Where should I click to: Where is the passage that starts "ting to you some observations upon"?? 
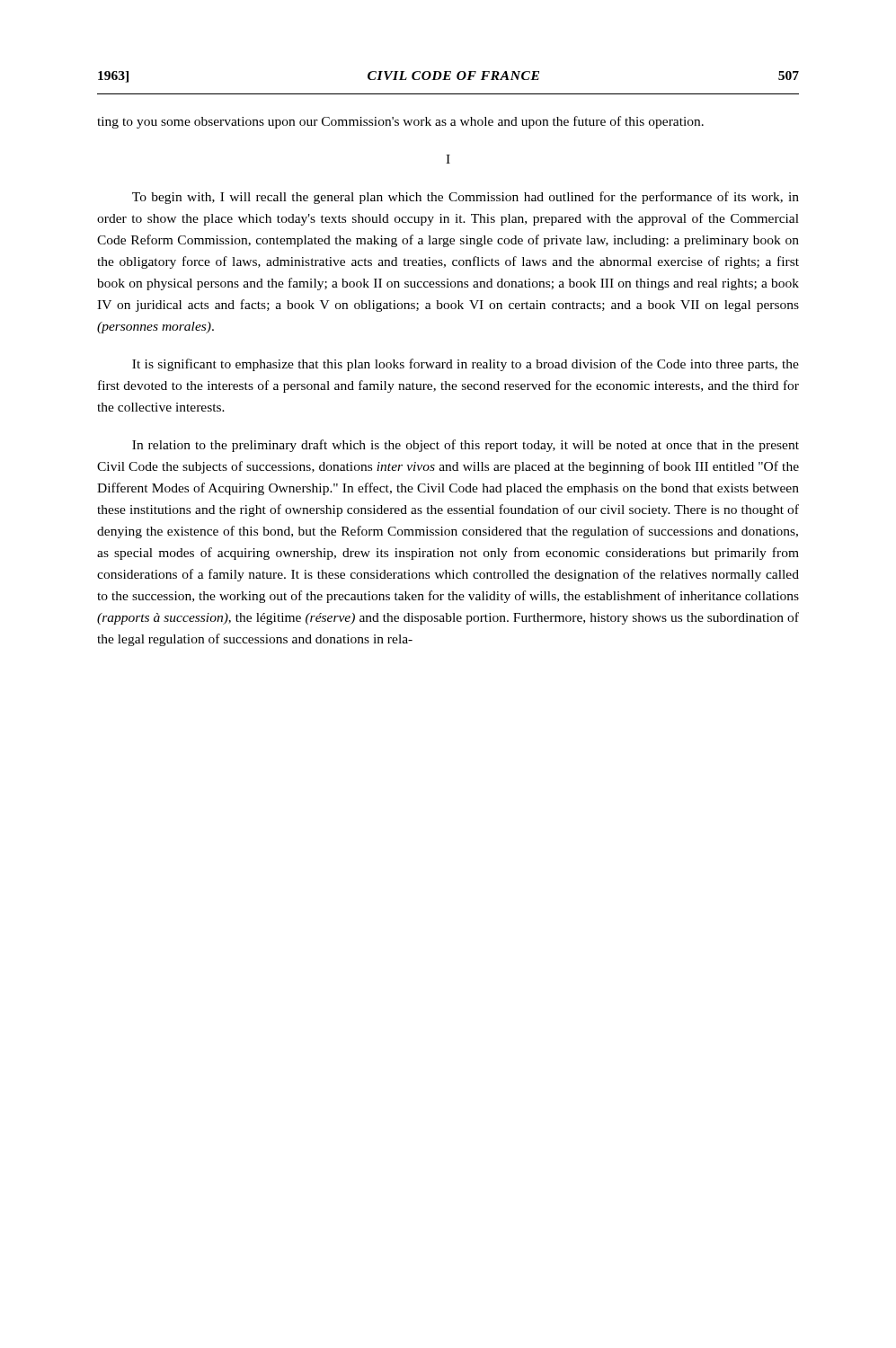[401, 121]
